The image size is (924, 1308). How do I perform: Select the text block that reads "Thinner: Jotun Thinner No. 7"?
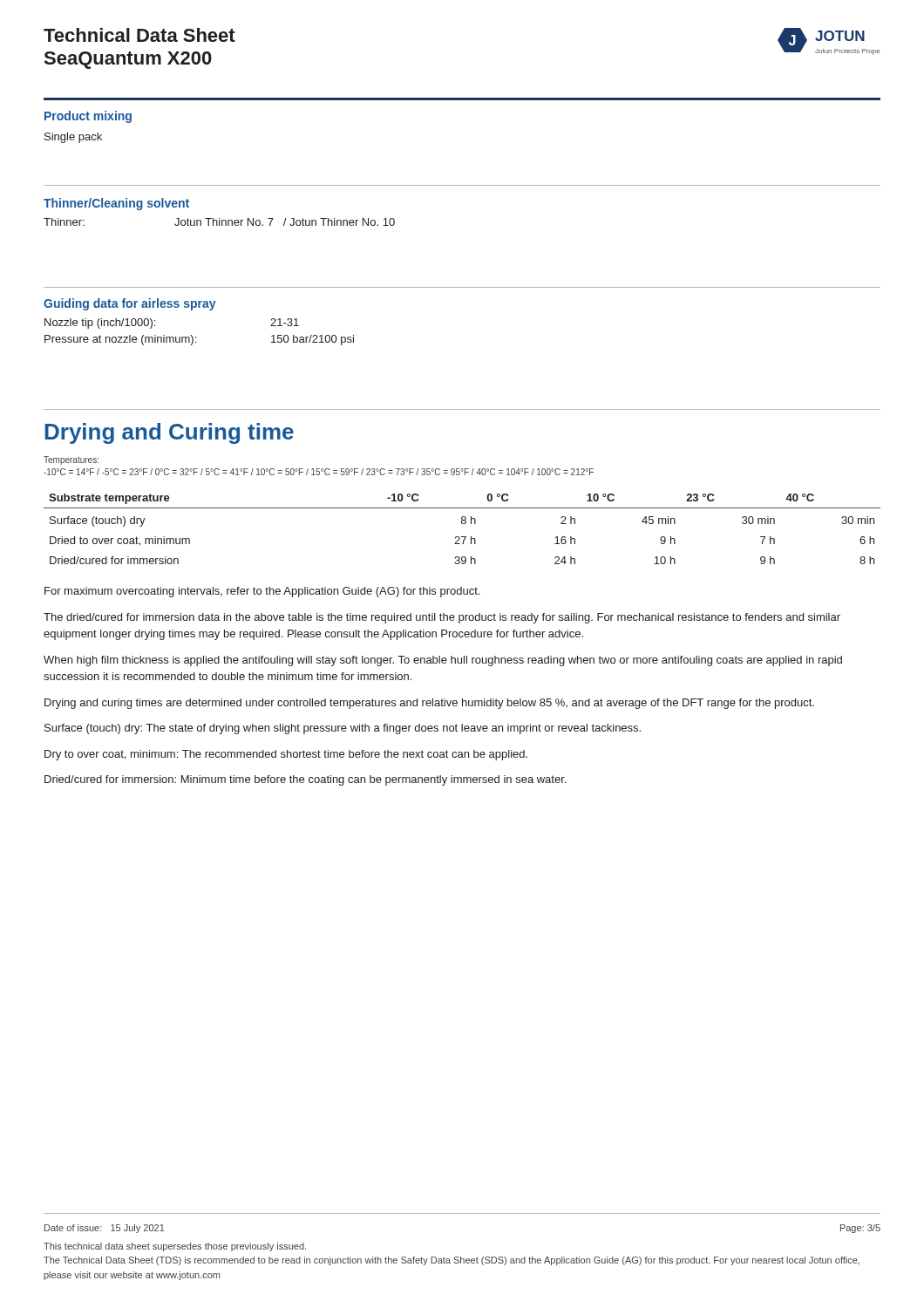(219, 222)
